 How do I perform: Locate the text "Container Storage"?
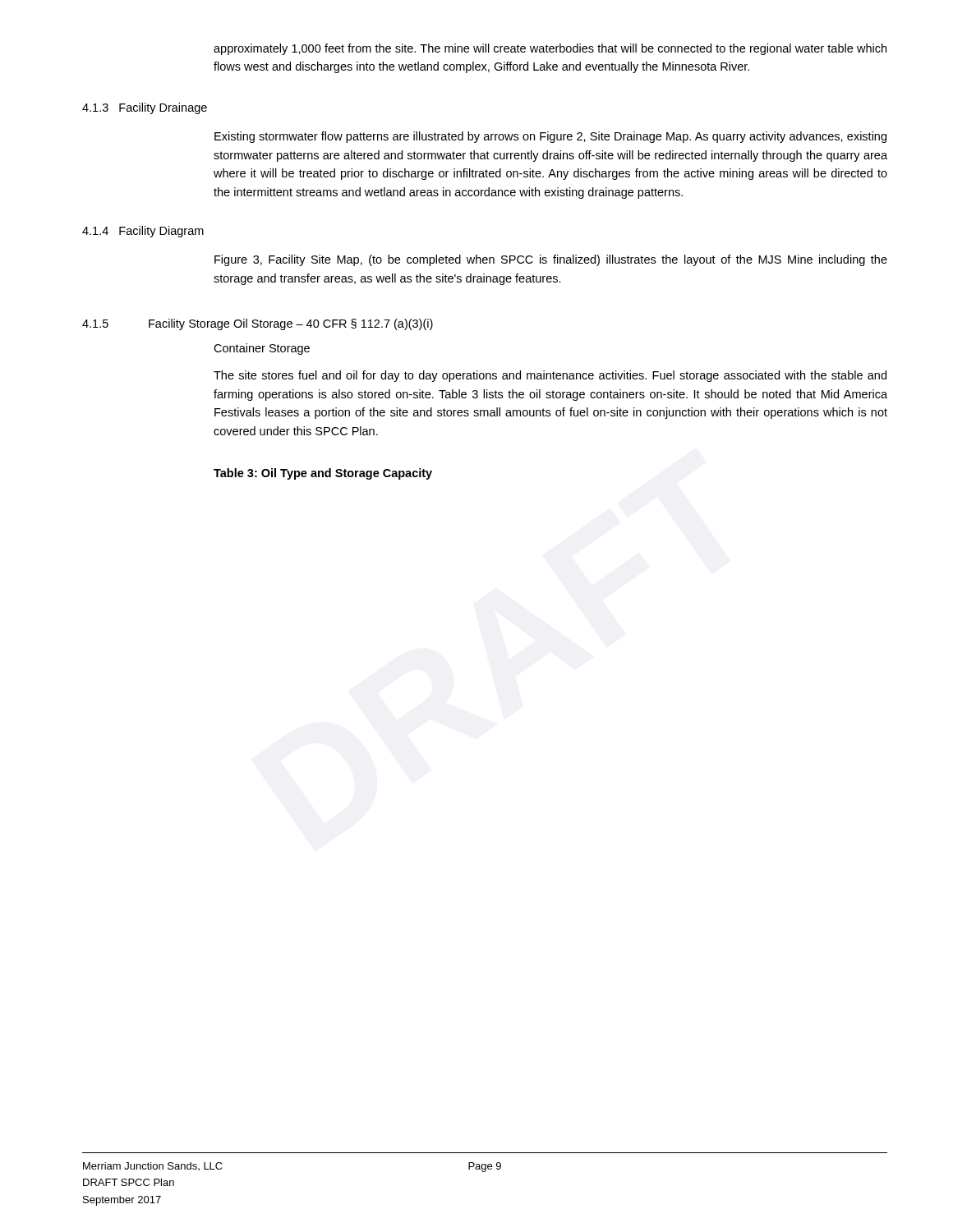pyautogui.click(x=262, y=349)
